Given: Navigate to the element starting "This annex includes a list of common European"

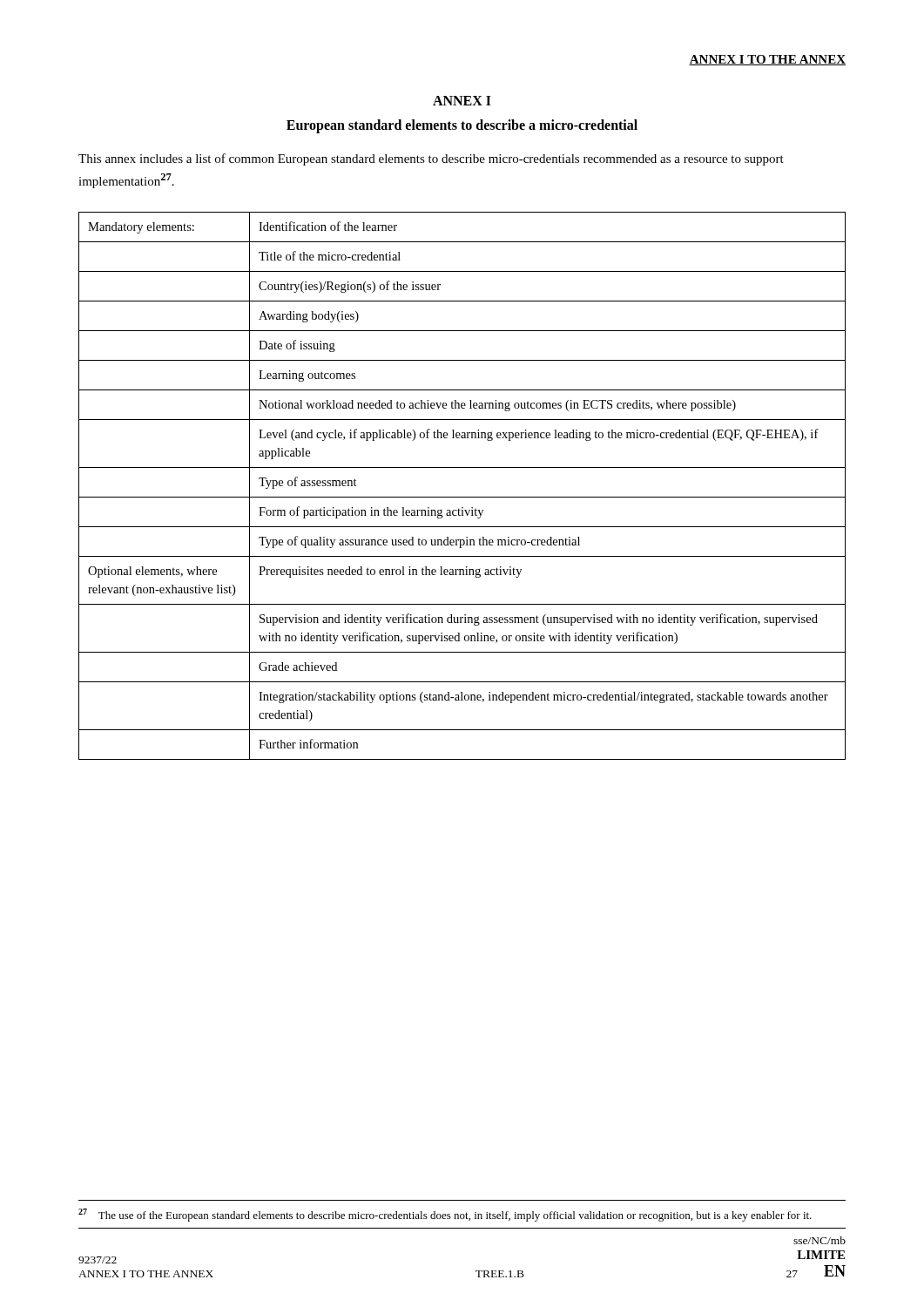Looking at the screenshot, I should (x=431, y=170).
